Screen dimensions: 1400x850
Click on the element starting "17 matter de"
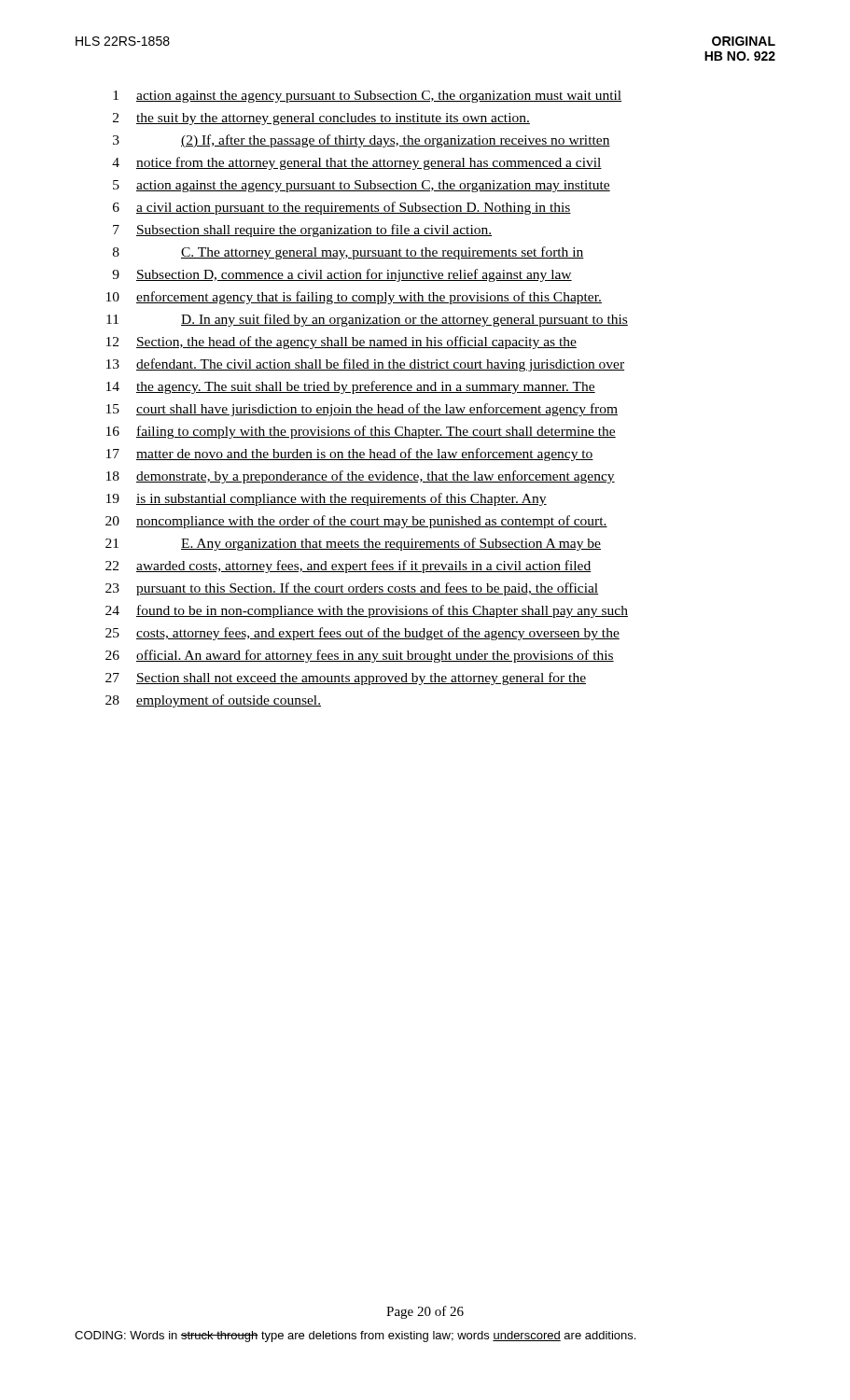click(x=425, y=454)
